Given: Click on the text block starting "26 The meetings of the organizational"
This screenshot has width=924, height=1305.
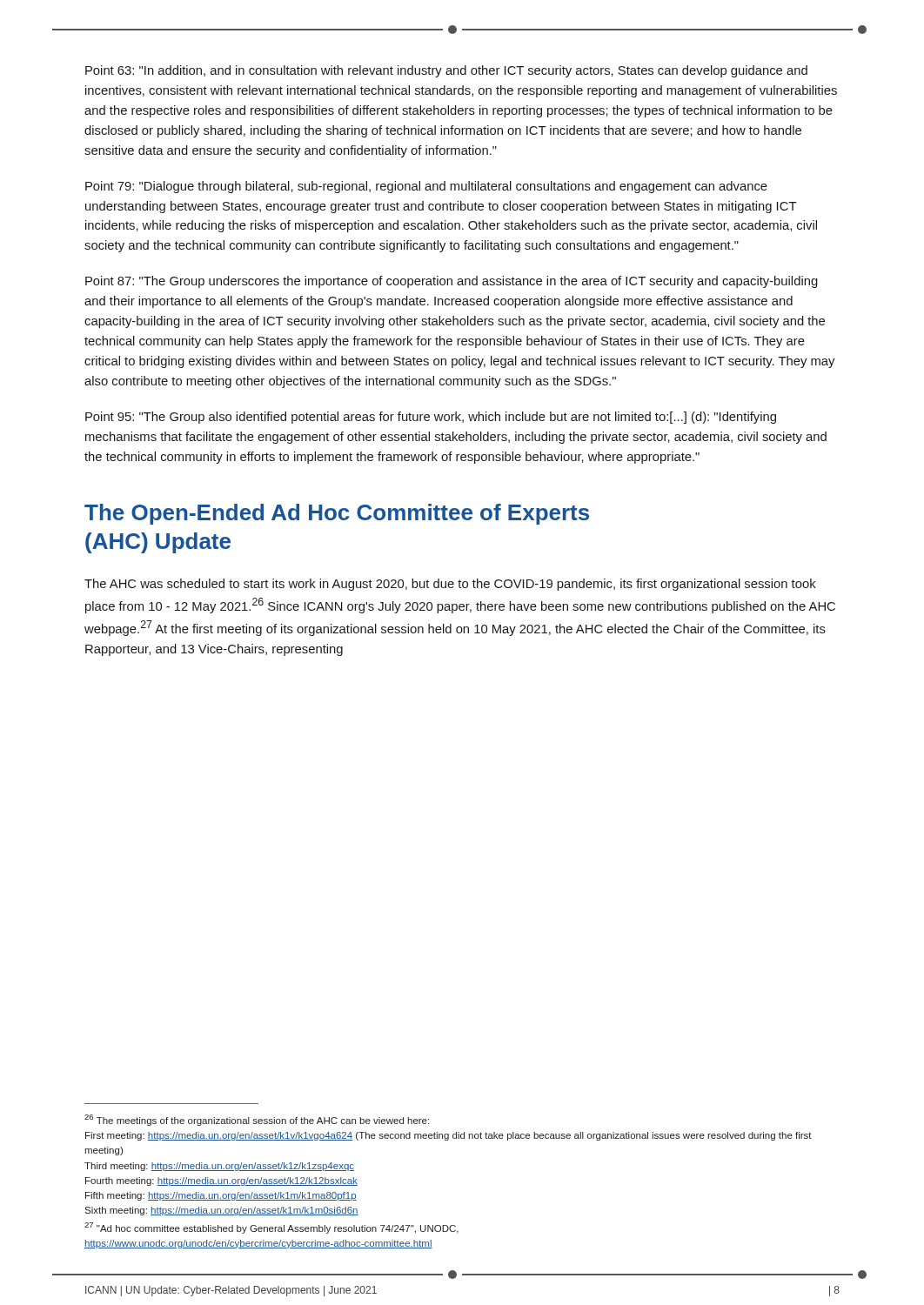Looking at the screenshot, I should tap(257, 1120).
